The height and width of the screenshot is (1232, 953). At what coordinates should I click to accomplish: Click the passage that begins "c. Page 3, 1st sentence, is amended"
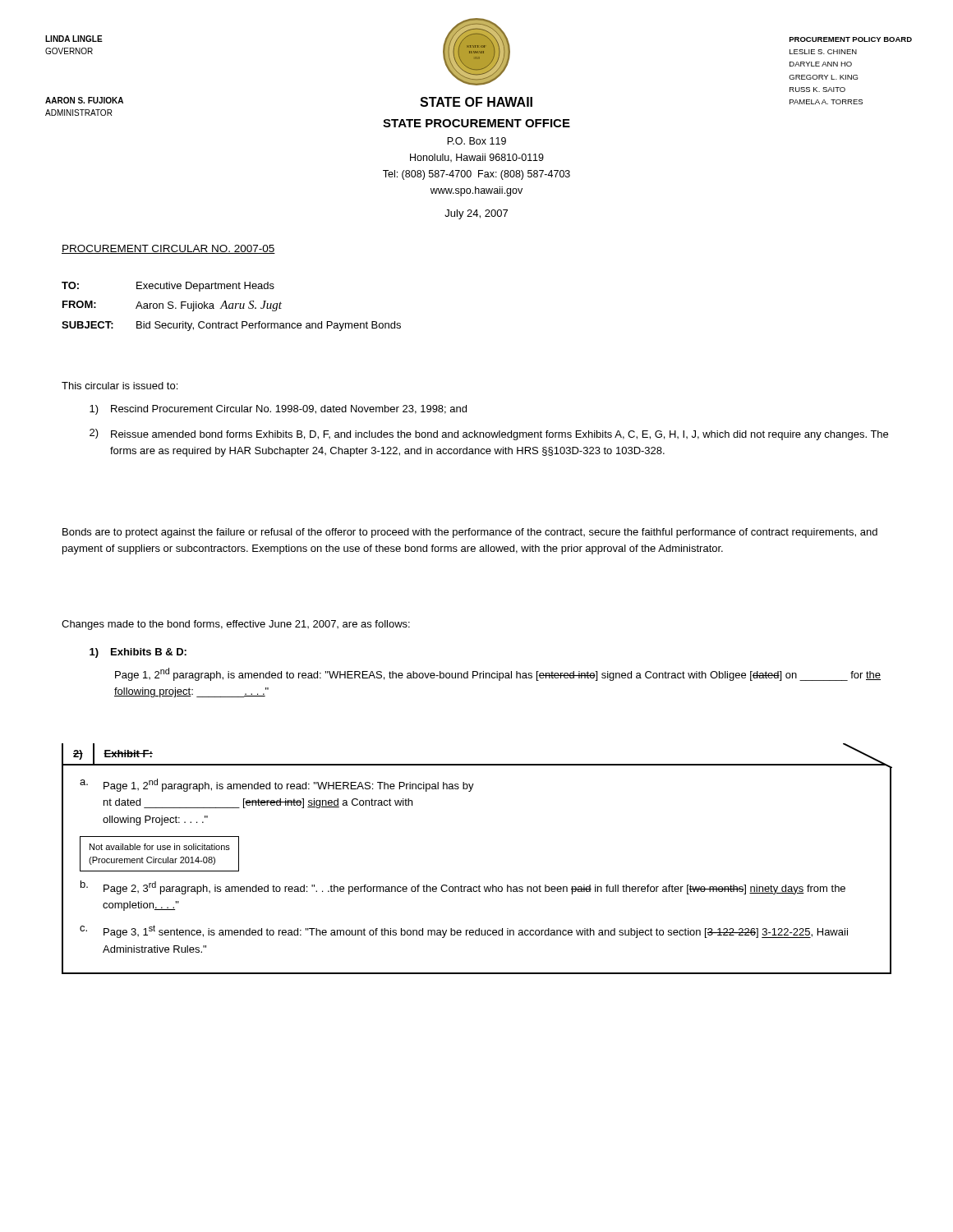476,940
